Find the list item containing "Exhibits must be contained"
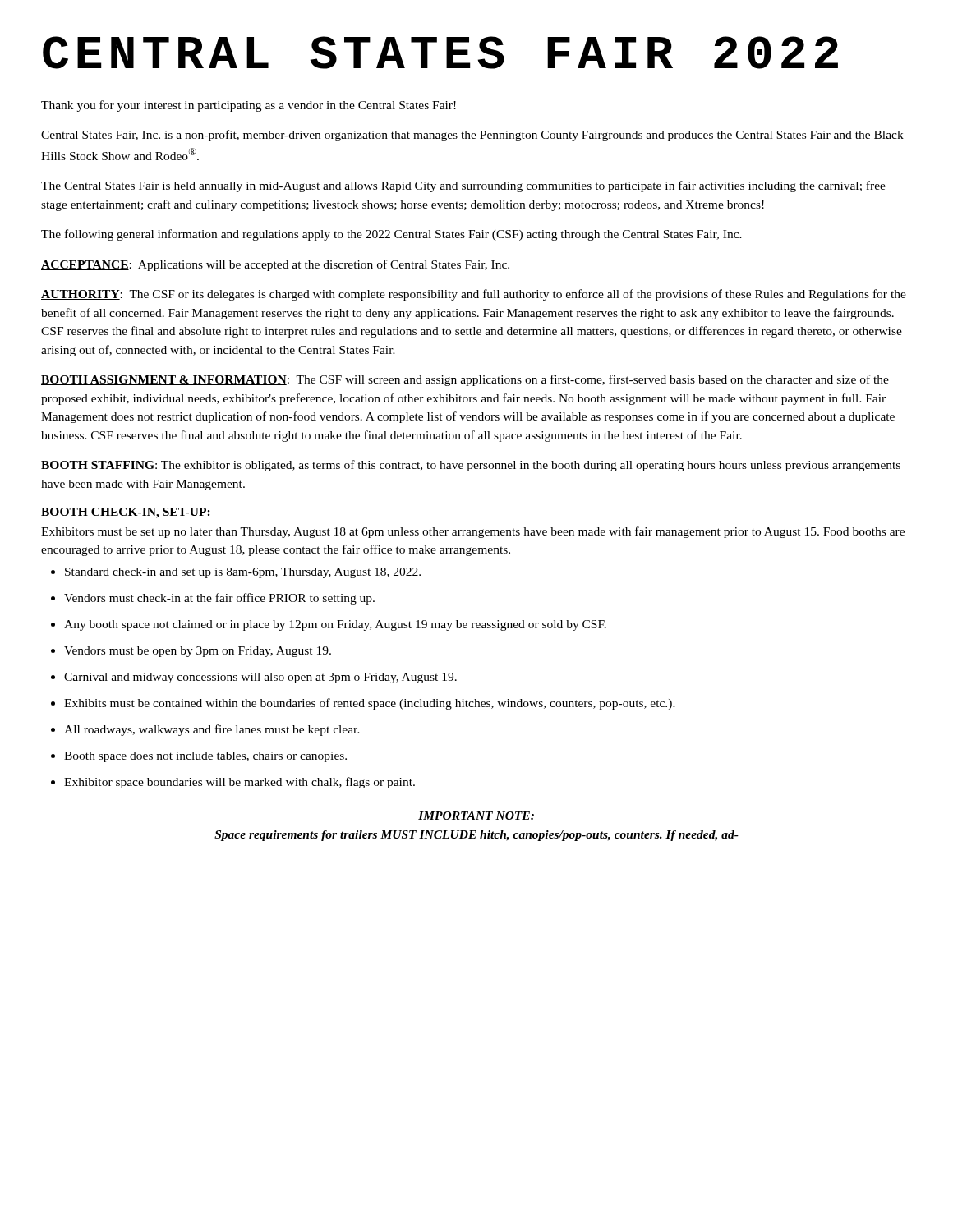953x1232 pixels. pyautogui.click(x=476, y=703)
